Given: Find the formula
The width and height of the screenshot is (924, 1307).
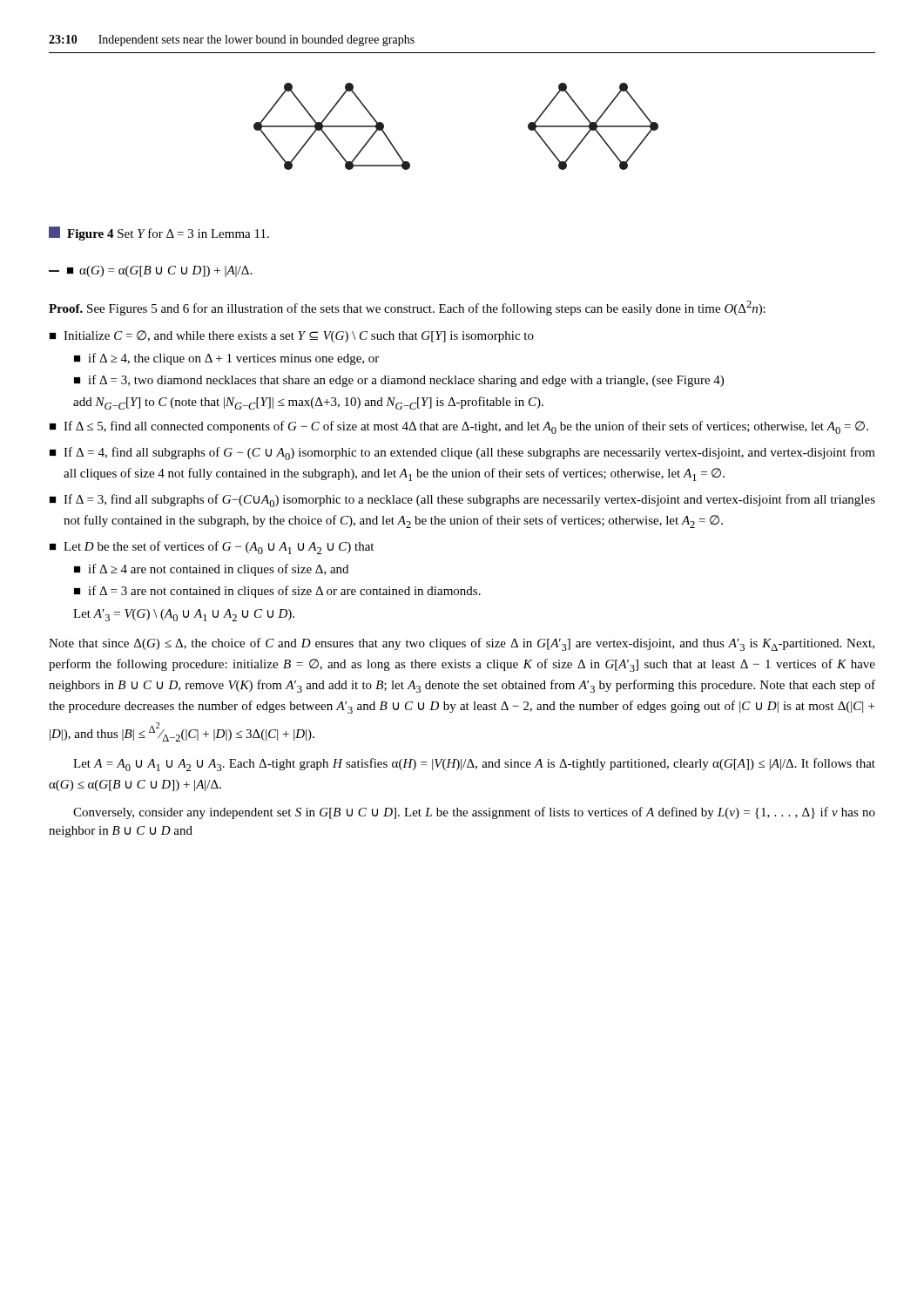Looking at the screenshot, I should coord(151,271).
